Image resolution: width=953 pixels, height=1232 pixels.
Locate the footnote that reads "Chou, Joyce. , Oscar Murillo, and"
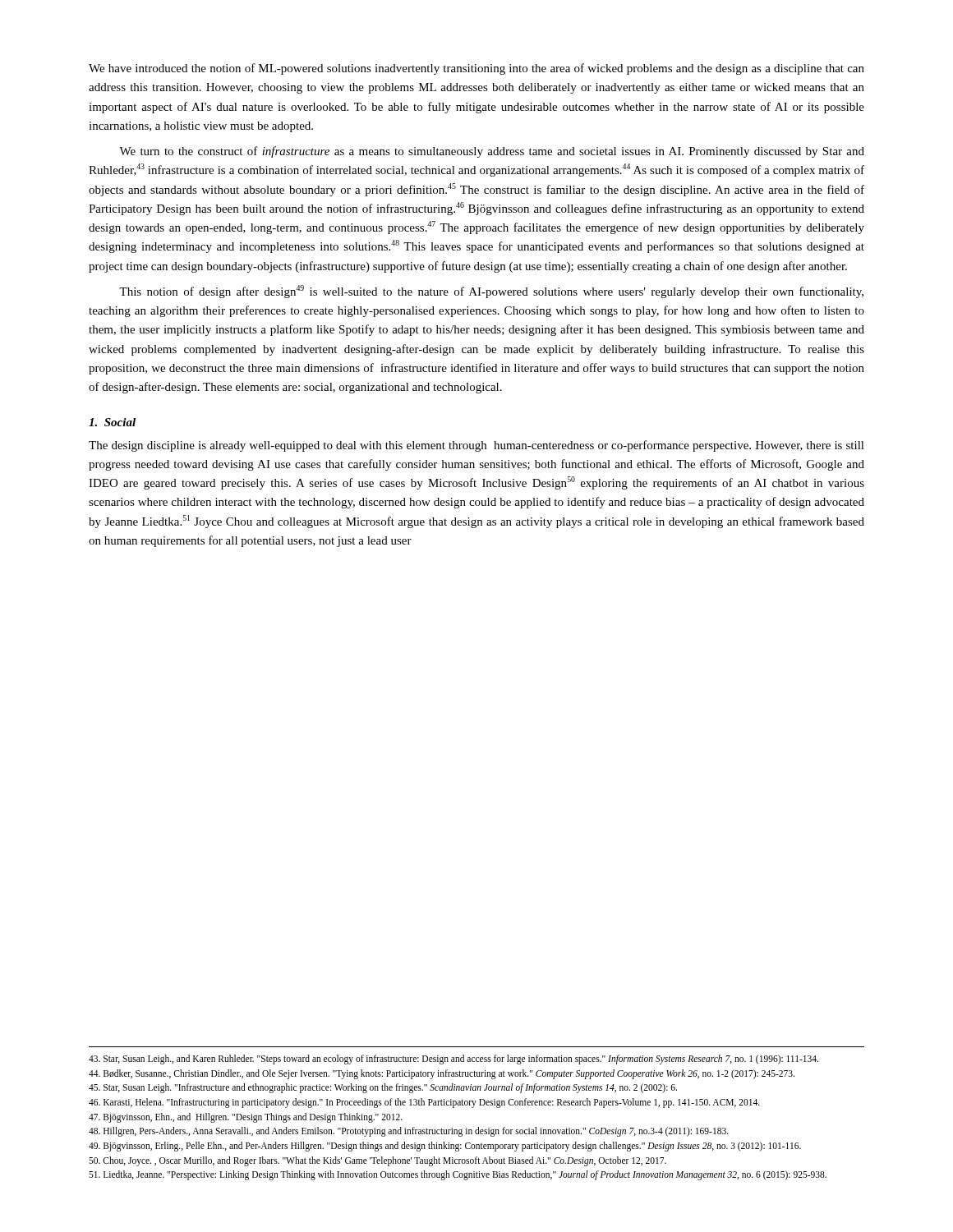378,1160
